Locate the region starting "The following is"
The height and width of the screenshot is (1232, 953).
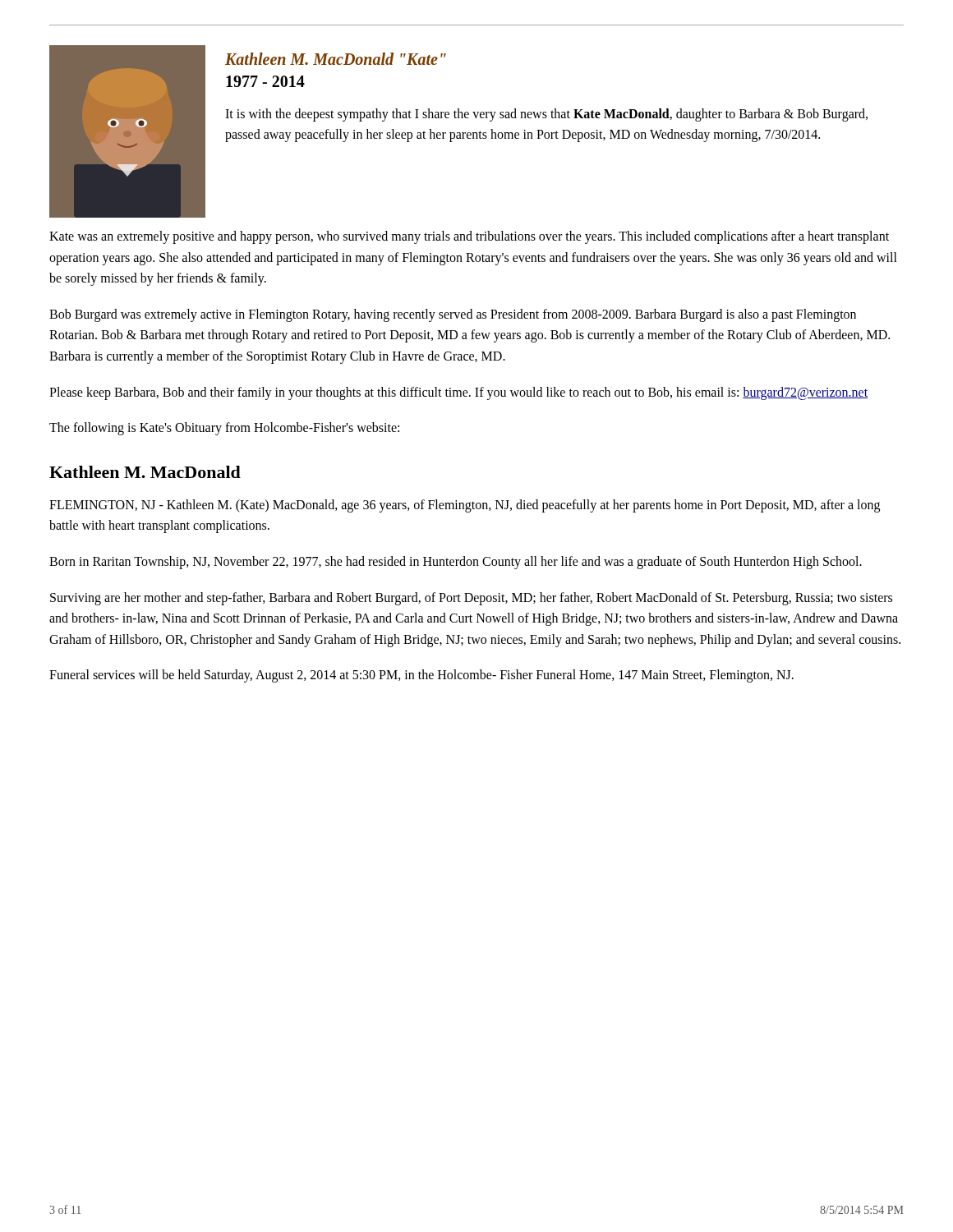tap(225, 428)
